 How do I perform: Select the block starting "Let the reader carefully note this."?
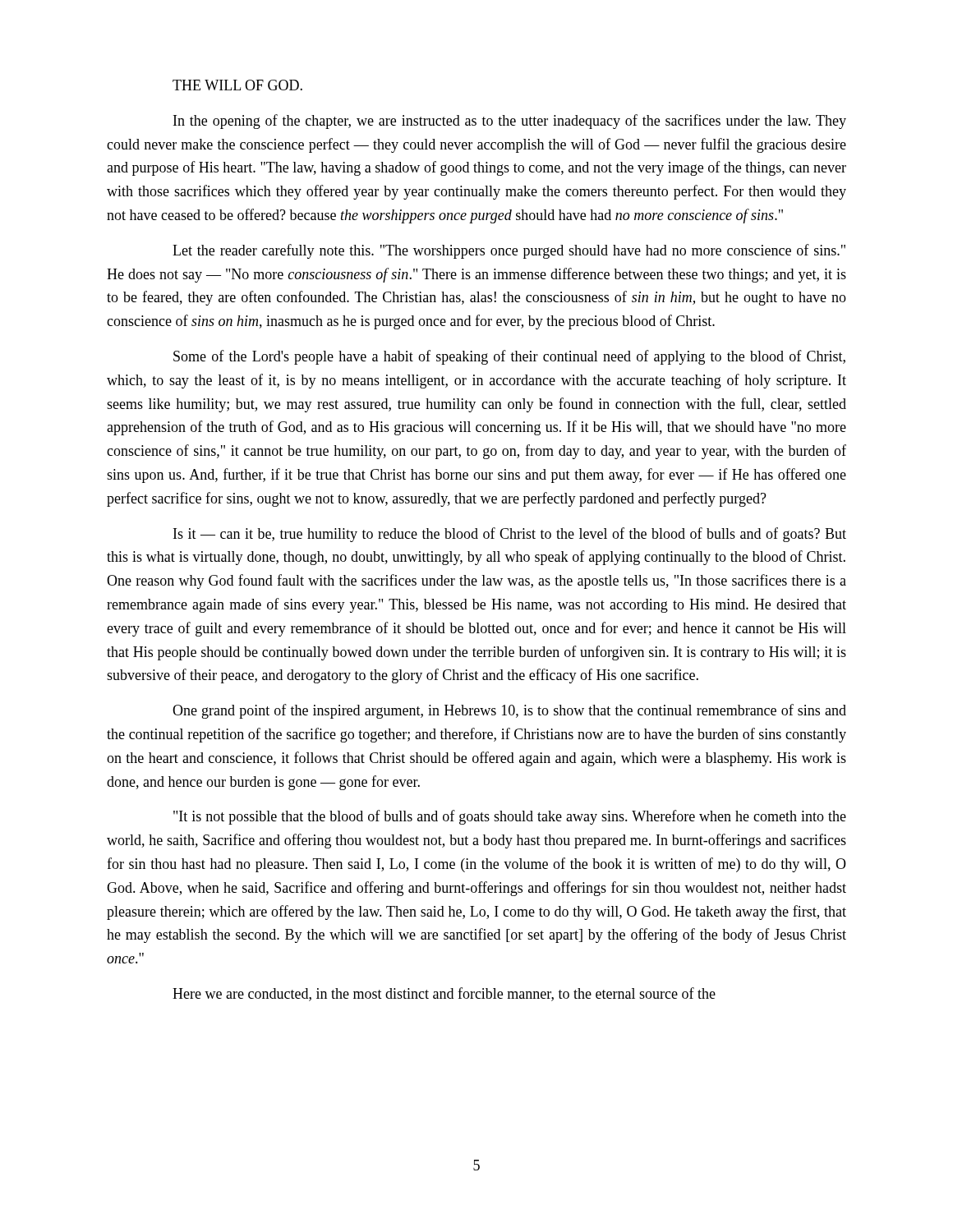click(476, 286)
